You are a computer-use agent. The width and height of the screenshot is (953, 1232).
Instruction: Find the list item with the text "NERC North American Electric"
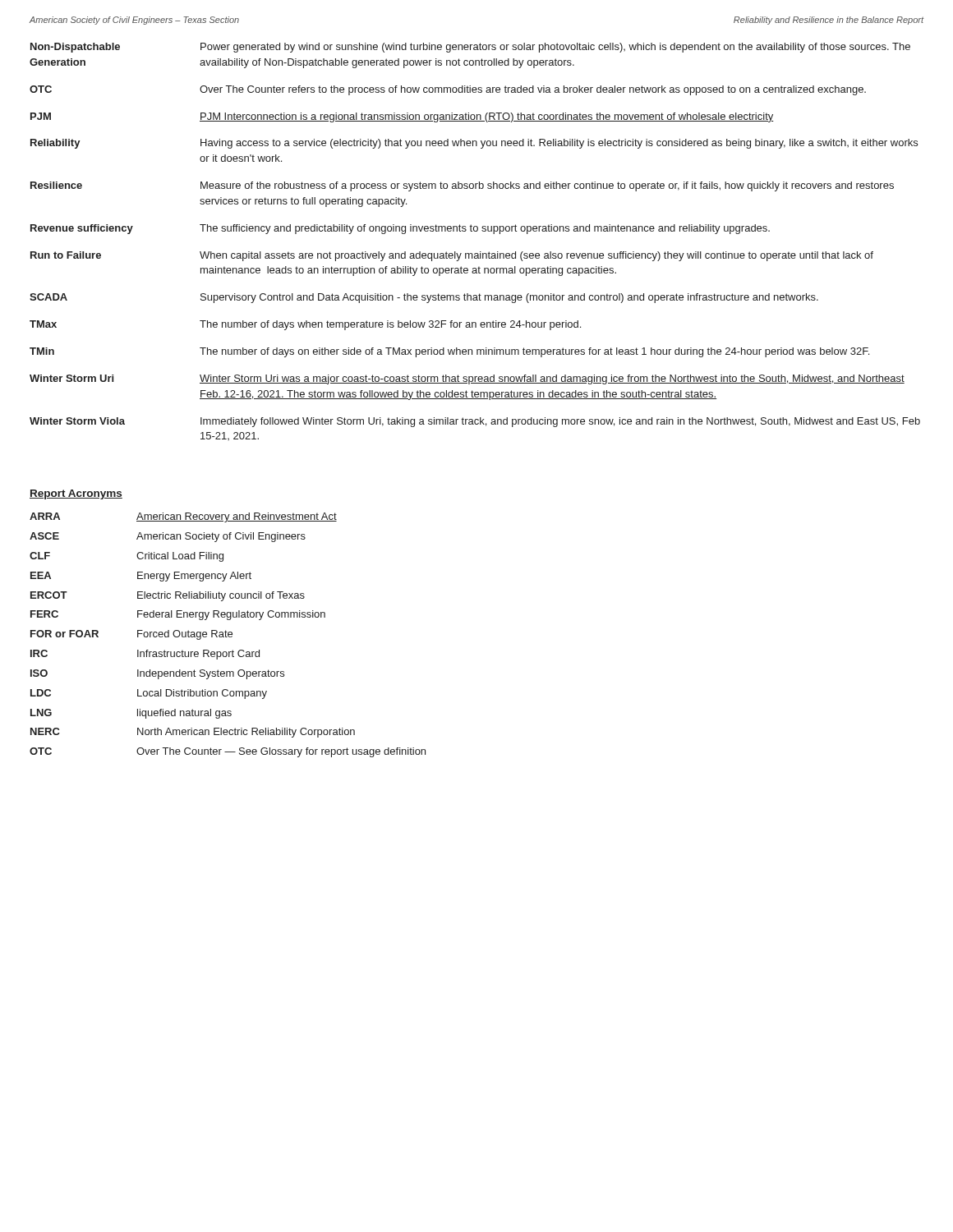(x=193, y=733)
